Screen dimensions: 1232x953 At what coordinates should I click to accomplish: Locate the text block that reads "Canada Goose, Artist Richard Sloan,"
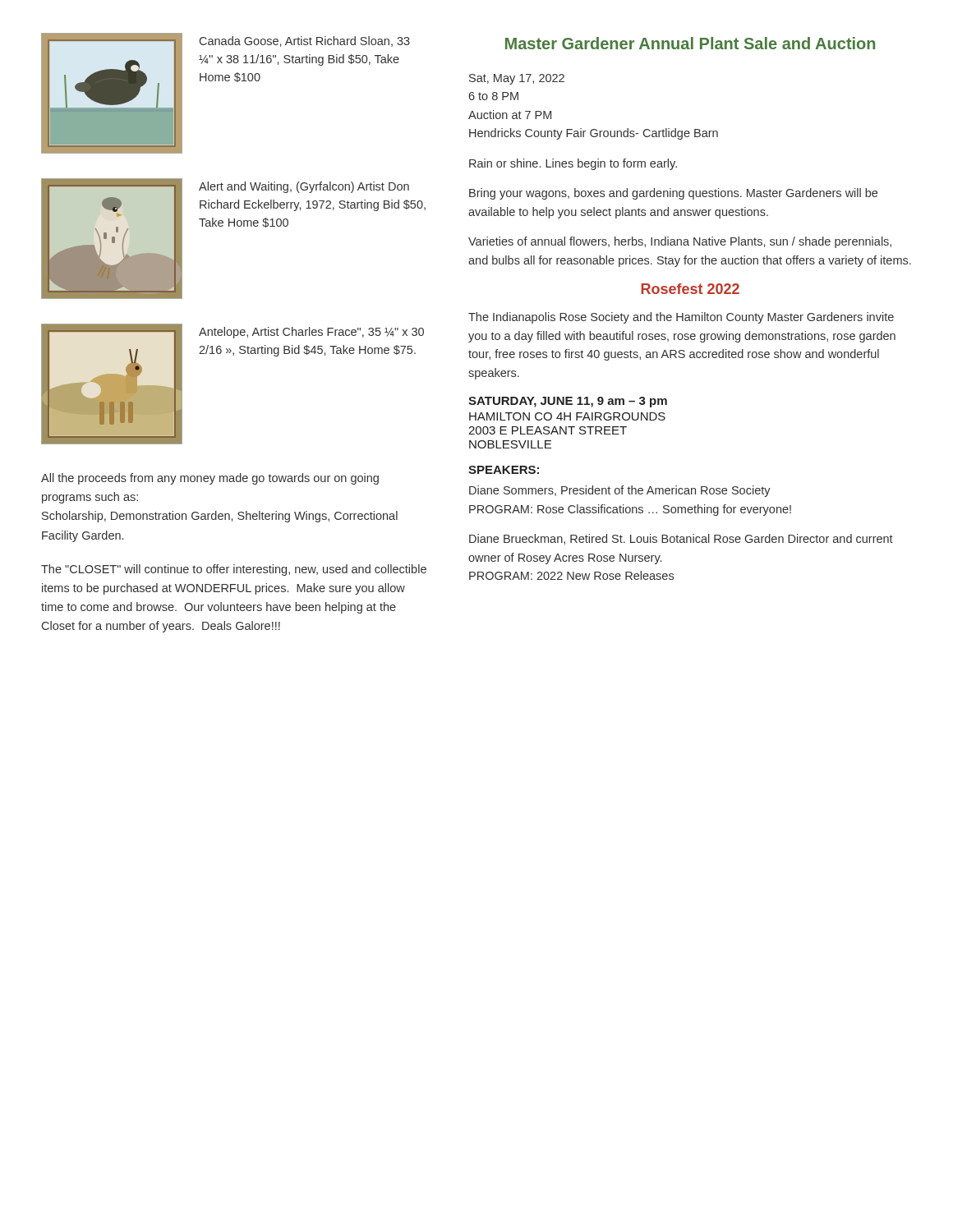304,59
